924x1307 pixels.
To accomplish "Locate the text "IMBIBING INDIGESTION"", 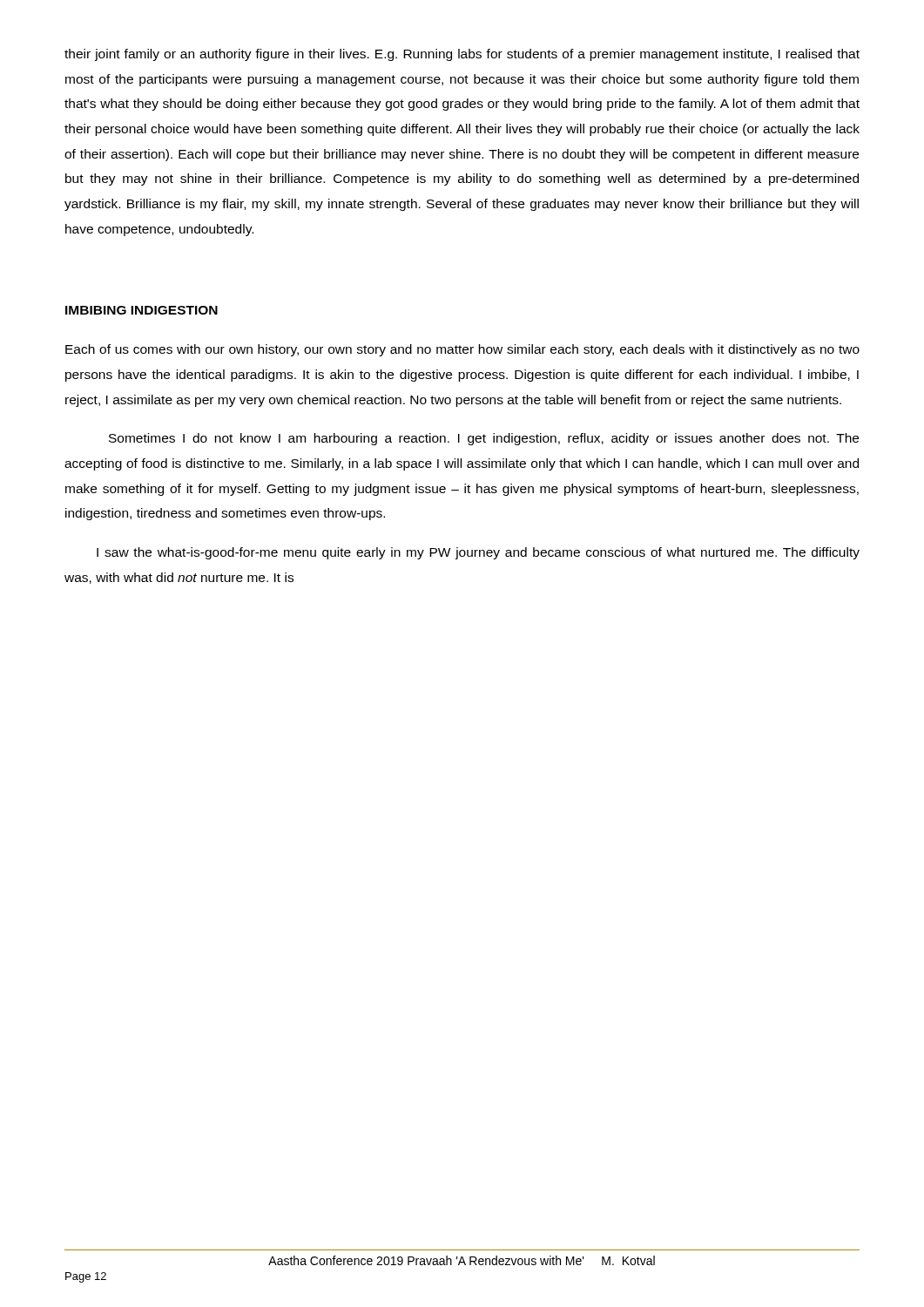I will point(141,310).
